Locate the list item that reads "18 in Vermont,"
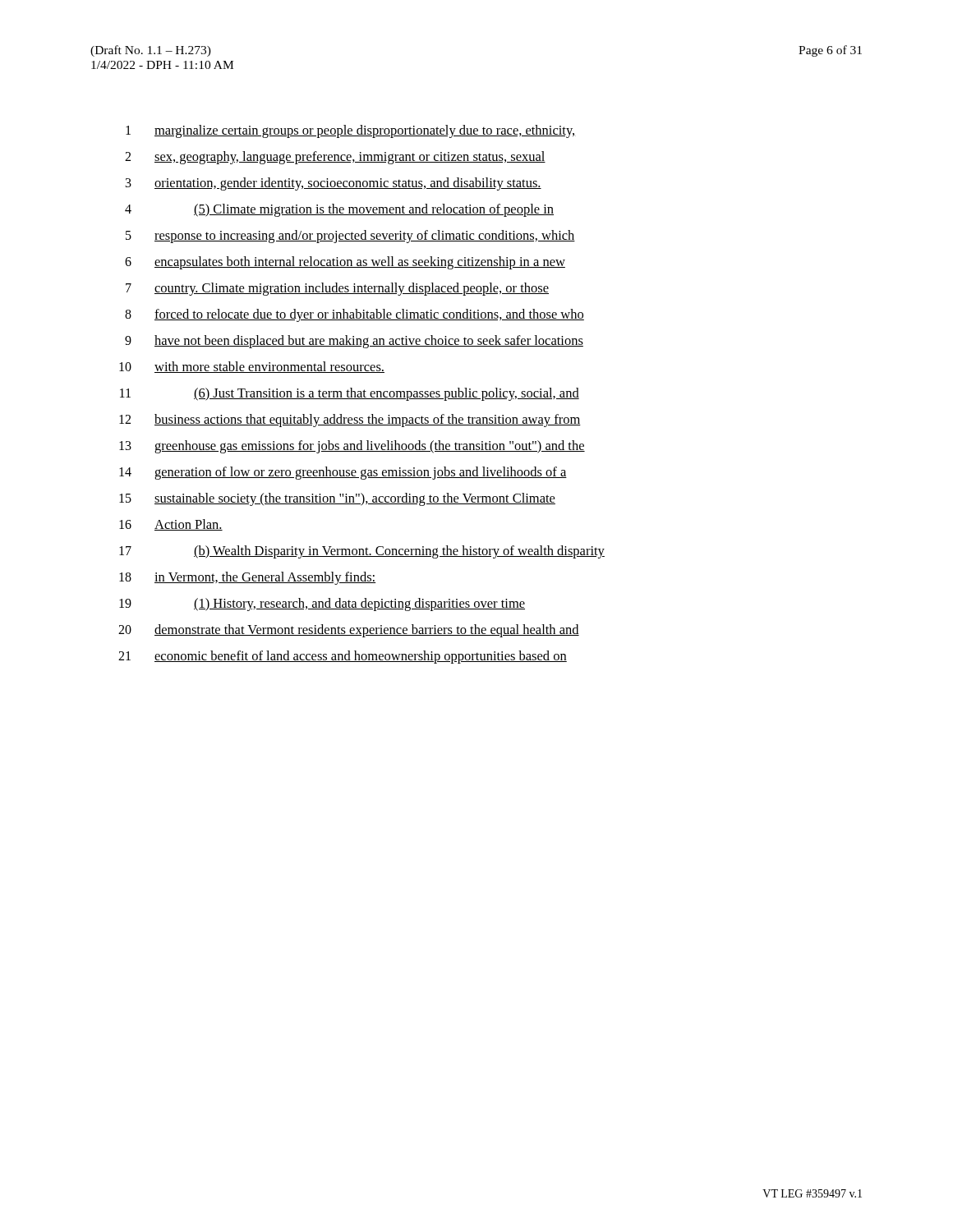 (x=247, y=578)
